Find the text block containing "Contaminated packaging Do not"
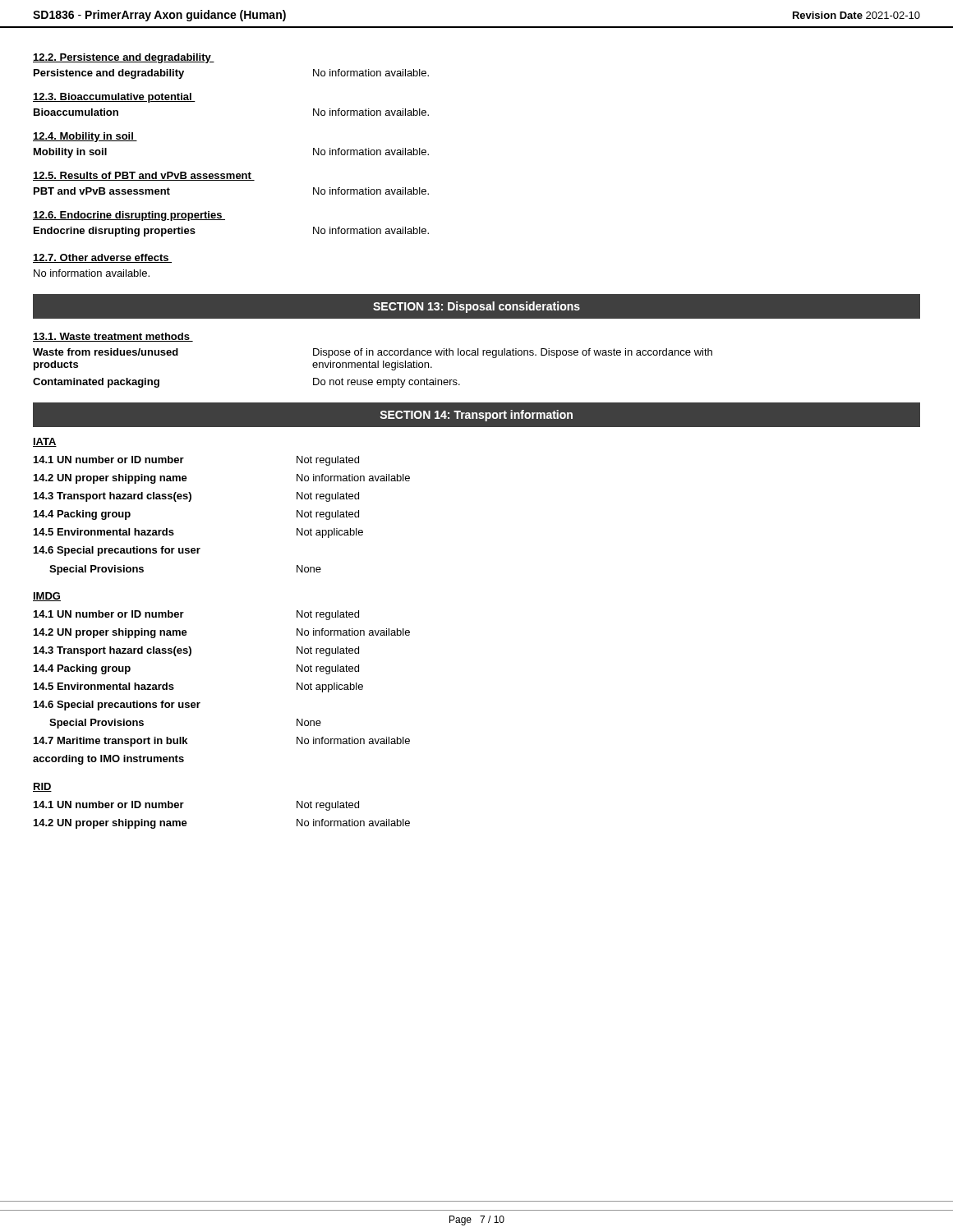This screenshot has width=953, height=1232. 92,382
